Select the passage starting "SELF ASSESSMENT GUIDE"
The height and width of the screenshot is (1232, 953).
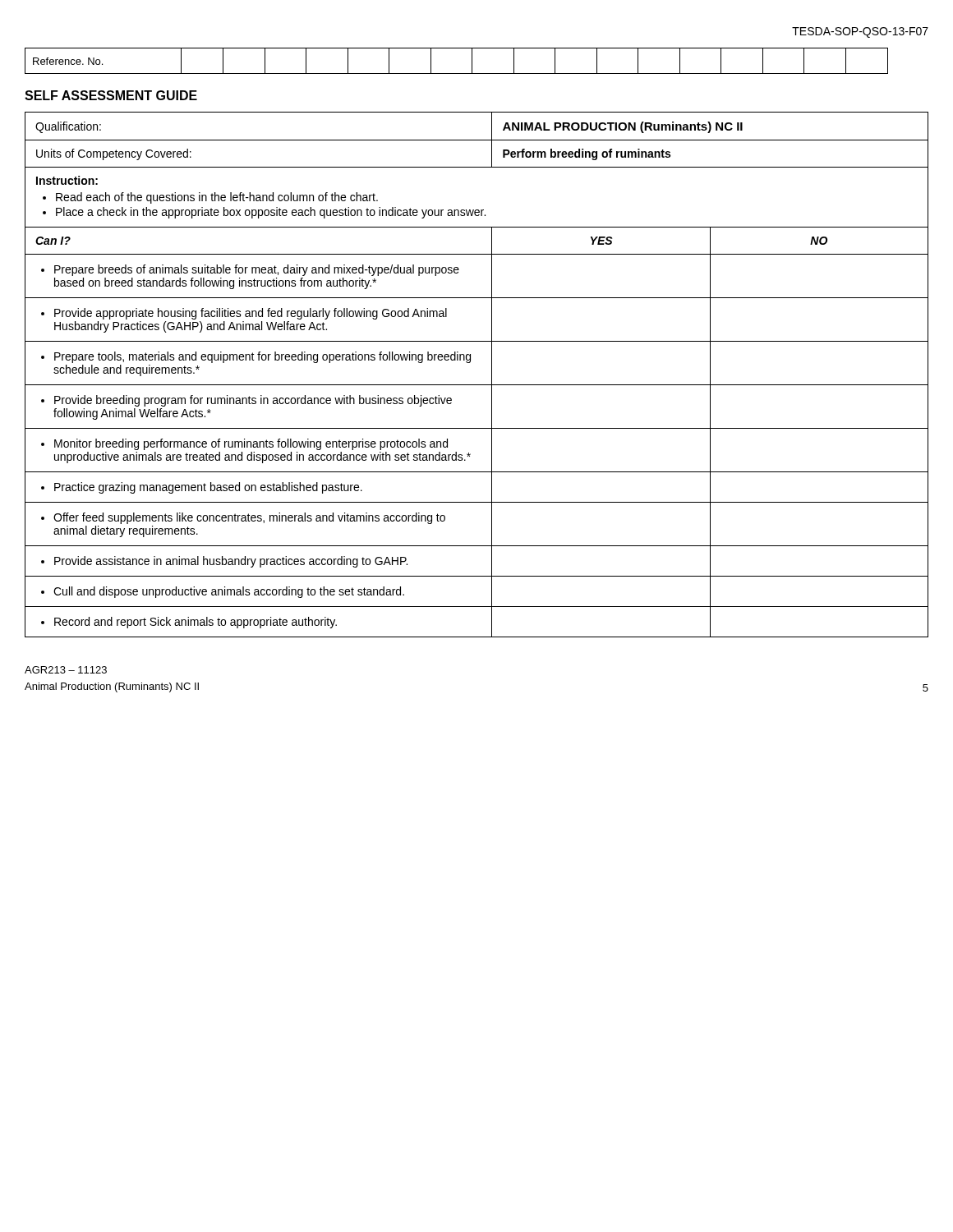111,96
